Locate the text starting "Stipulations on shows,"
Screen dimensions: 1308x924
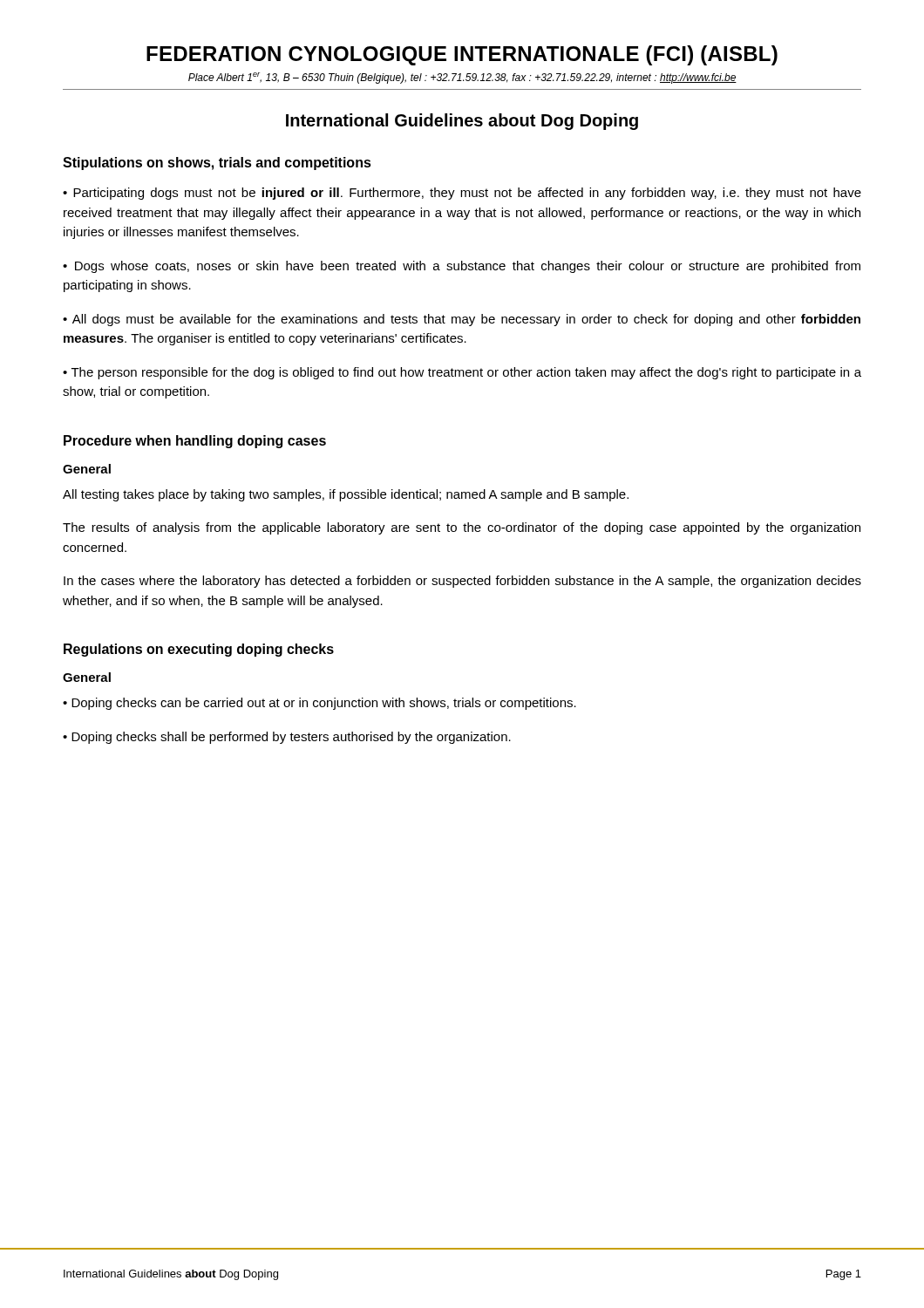(217, 163)
